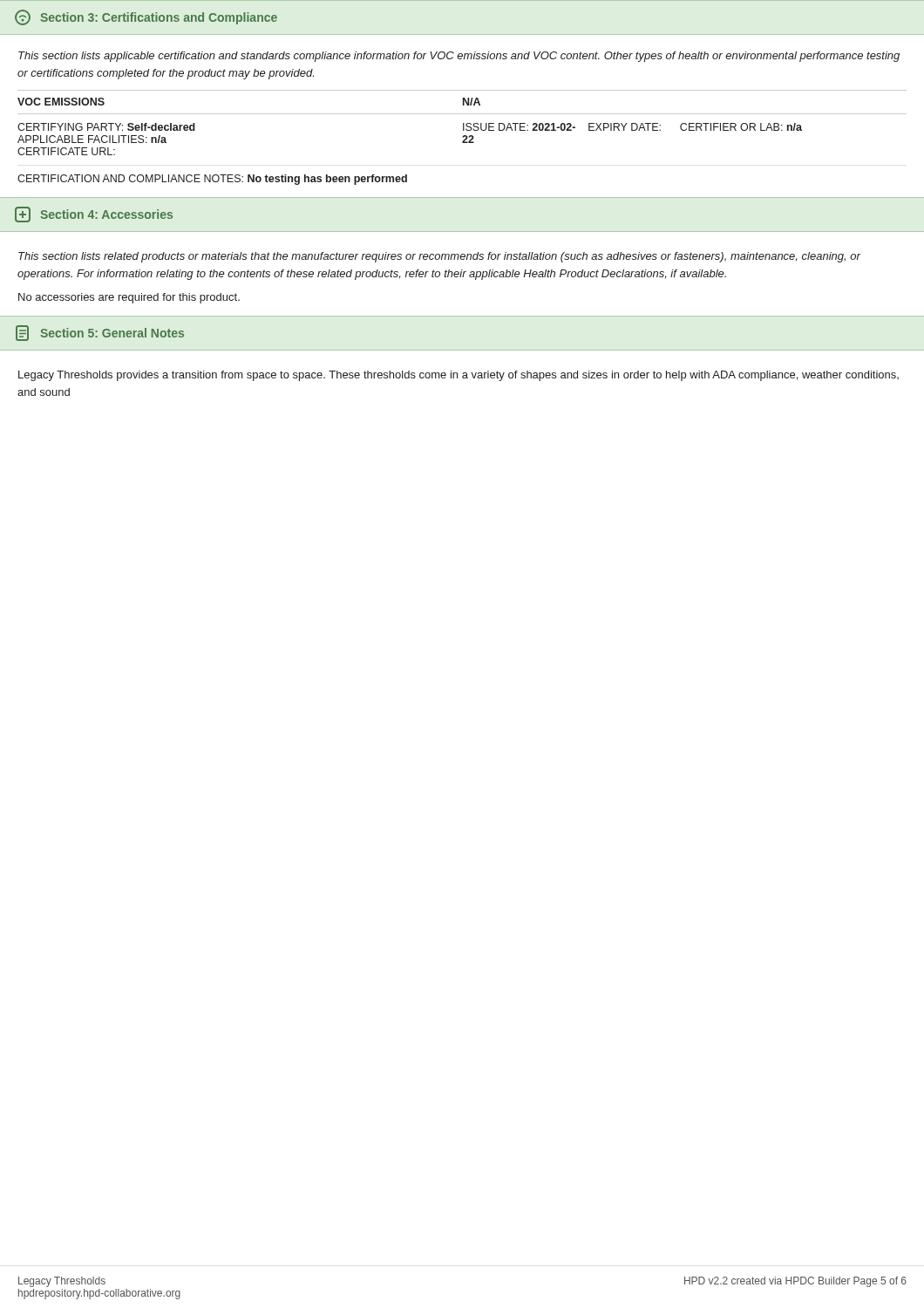Find the table that mentions "ISSUE DATE: 2021-02- EXPIRY DATE:"
Image resolution: width=924 pixels, height=1308 pixels.
point(462,128)
